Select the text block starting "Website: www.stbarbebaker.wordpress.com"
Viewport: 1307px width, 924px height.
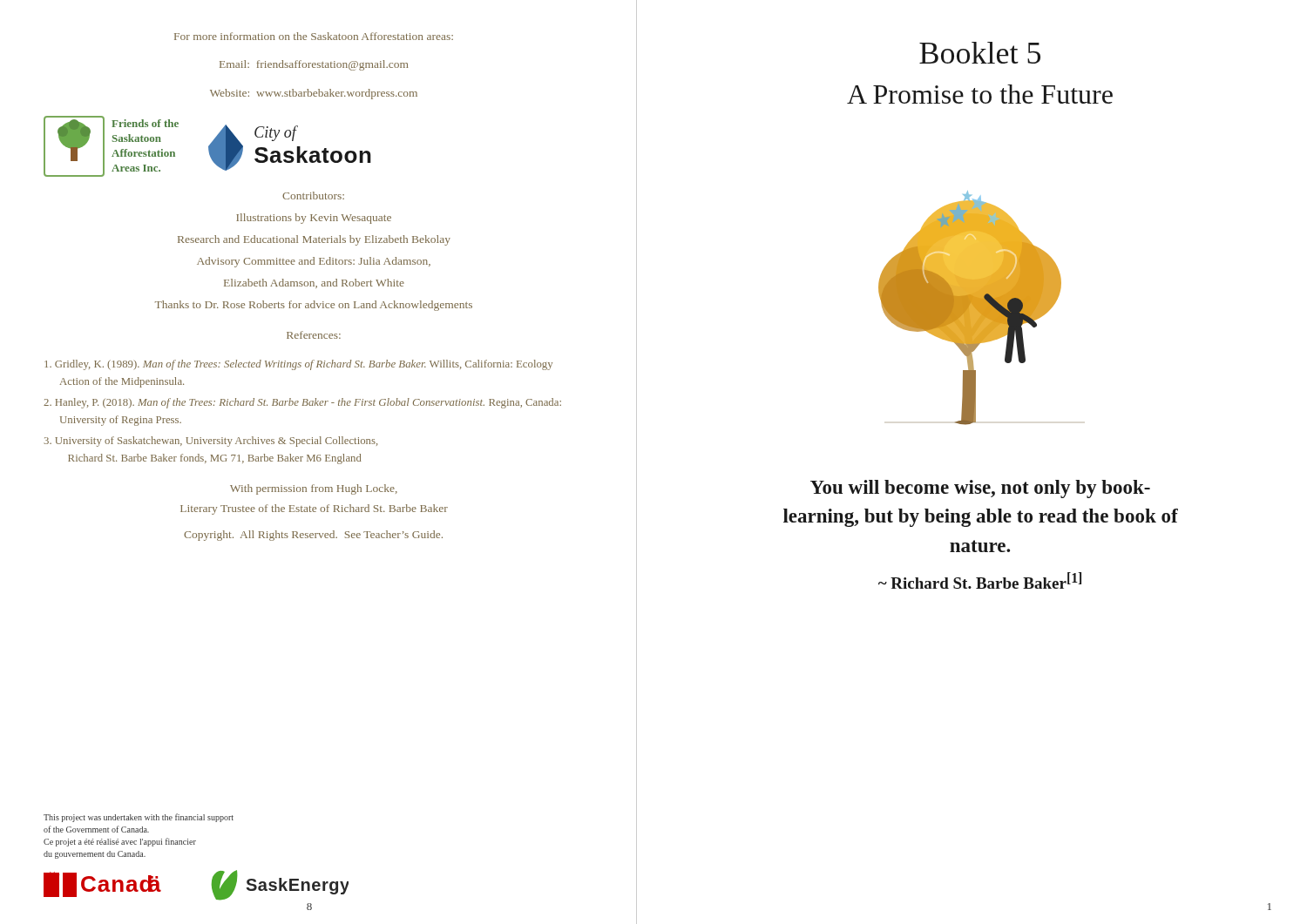(x=314, y=92)
